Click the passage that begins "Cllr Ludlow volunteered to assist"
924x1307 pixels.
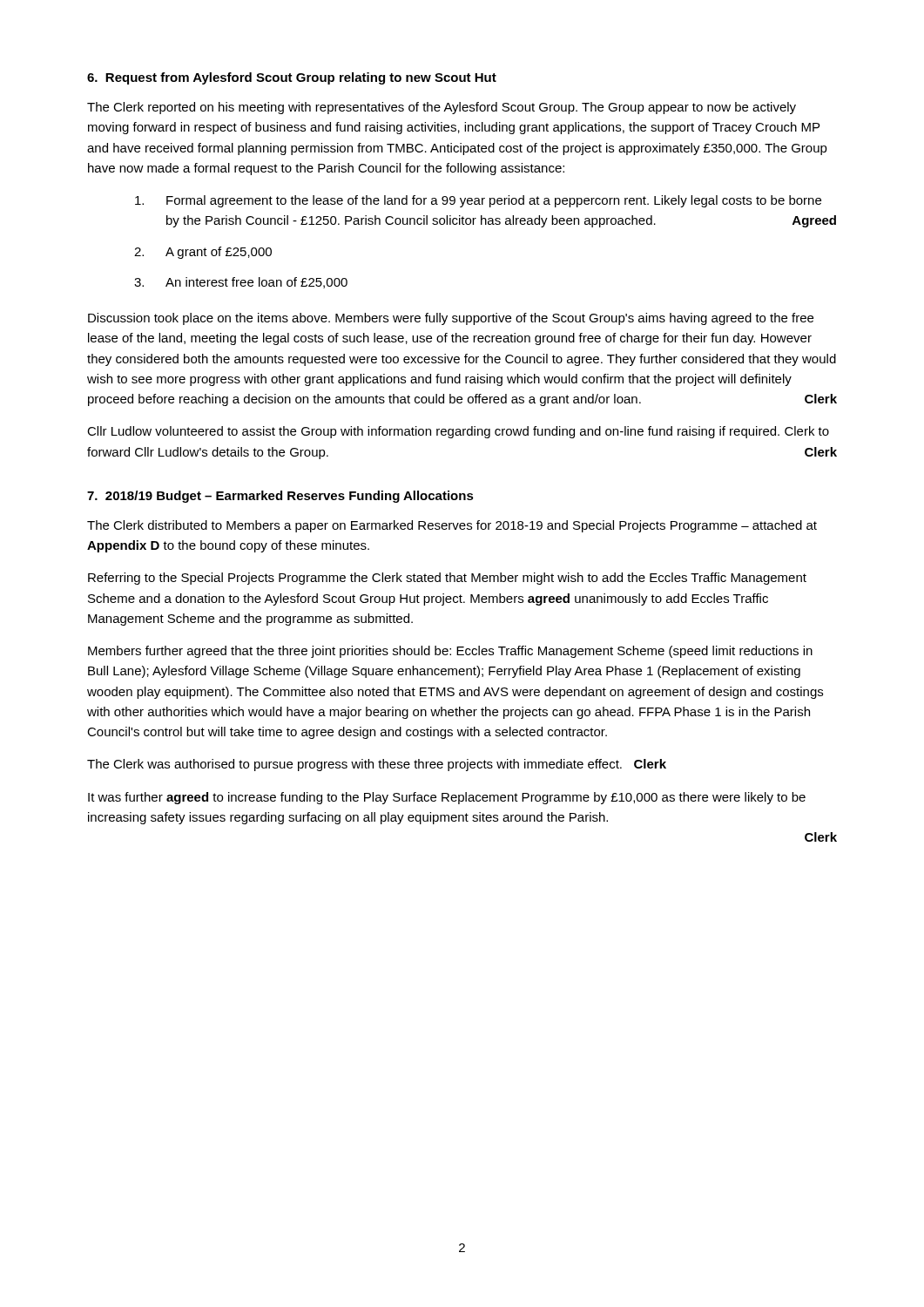[462, 443]
